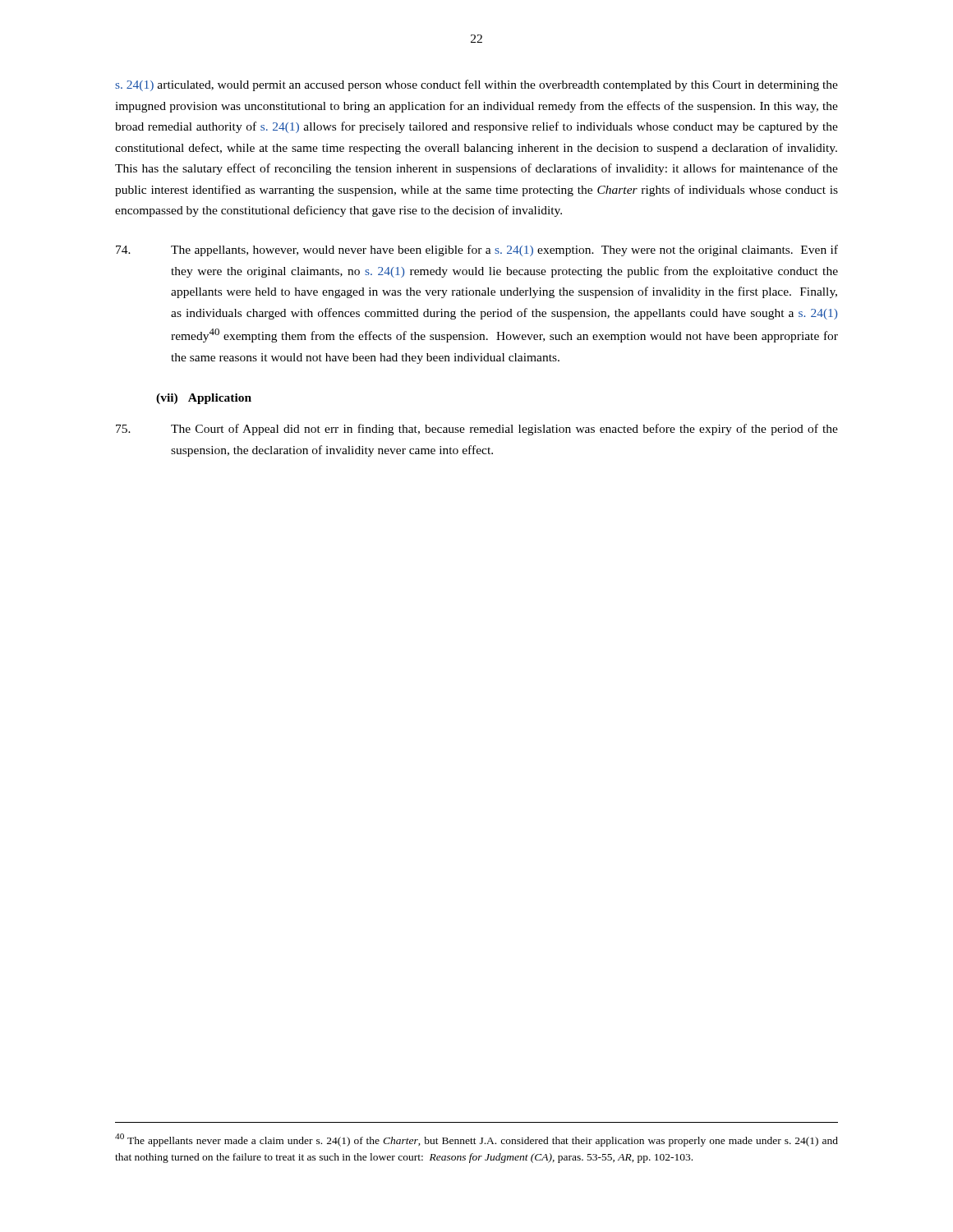Find the passage starting "s. 24(1) articulated, would permit an accused person"
The width and height of the screenshot is (953, 1232).
coord(476,147)
